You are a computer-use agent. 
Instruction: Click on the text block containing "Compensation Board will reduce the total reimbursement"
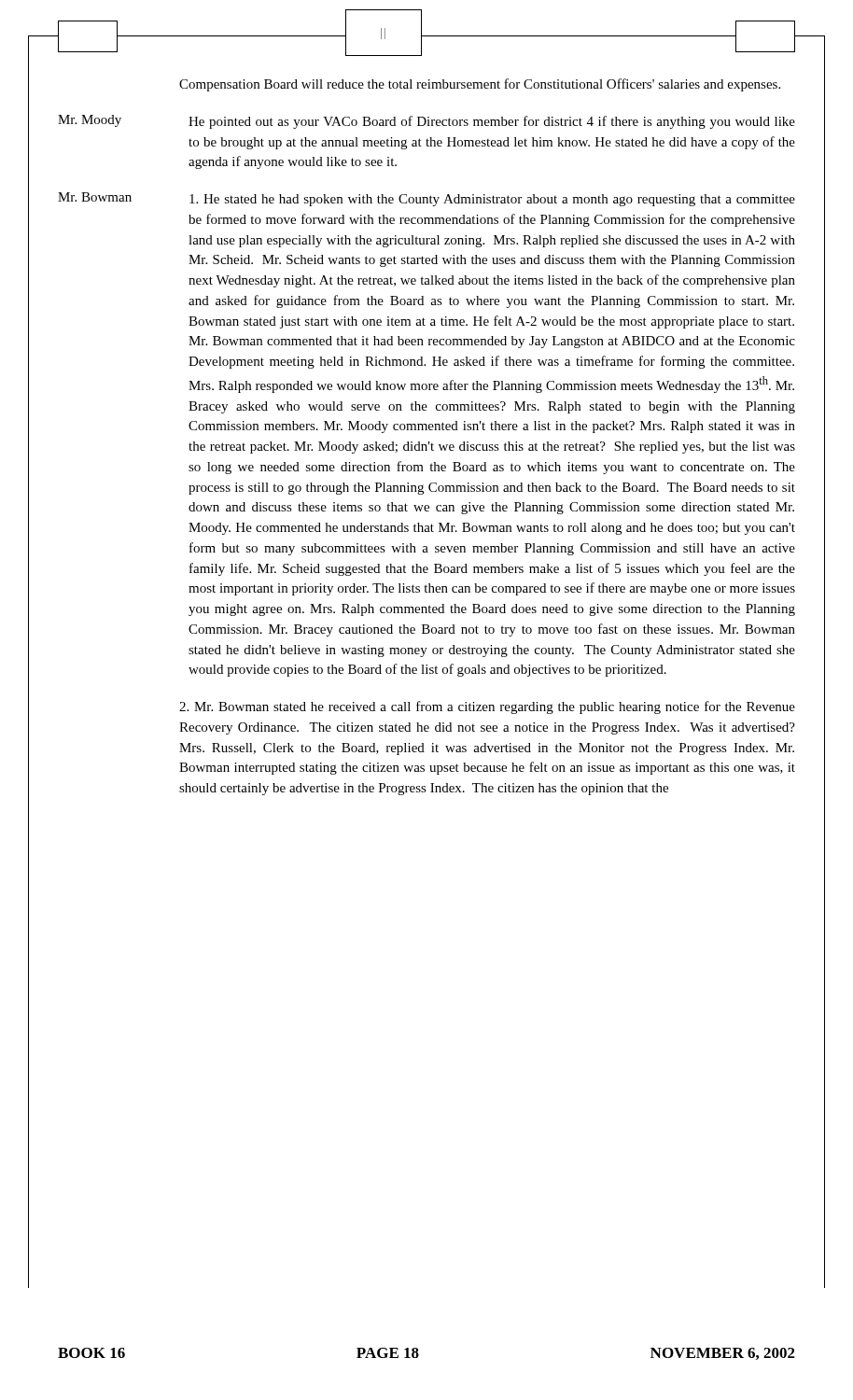(480, 84)
